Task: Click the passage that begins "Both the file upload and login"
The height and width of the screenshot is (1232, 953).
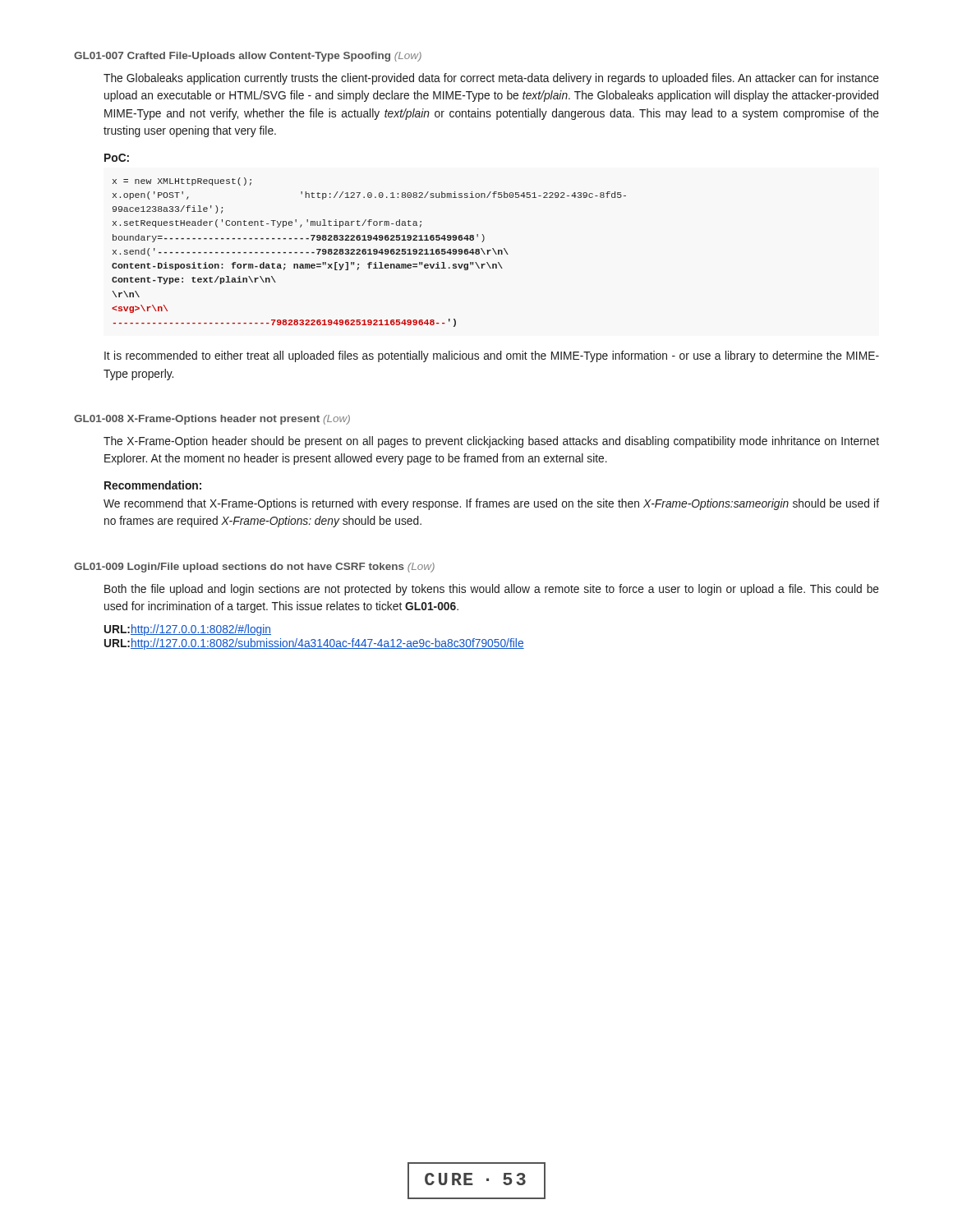Action: (x=491, y=598)
